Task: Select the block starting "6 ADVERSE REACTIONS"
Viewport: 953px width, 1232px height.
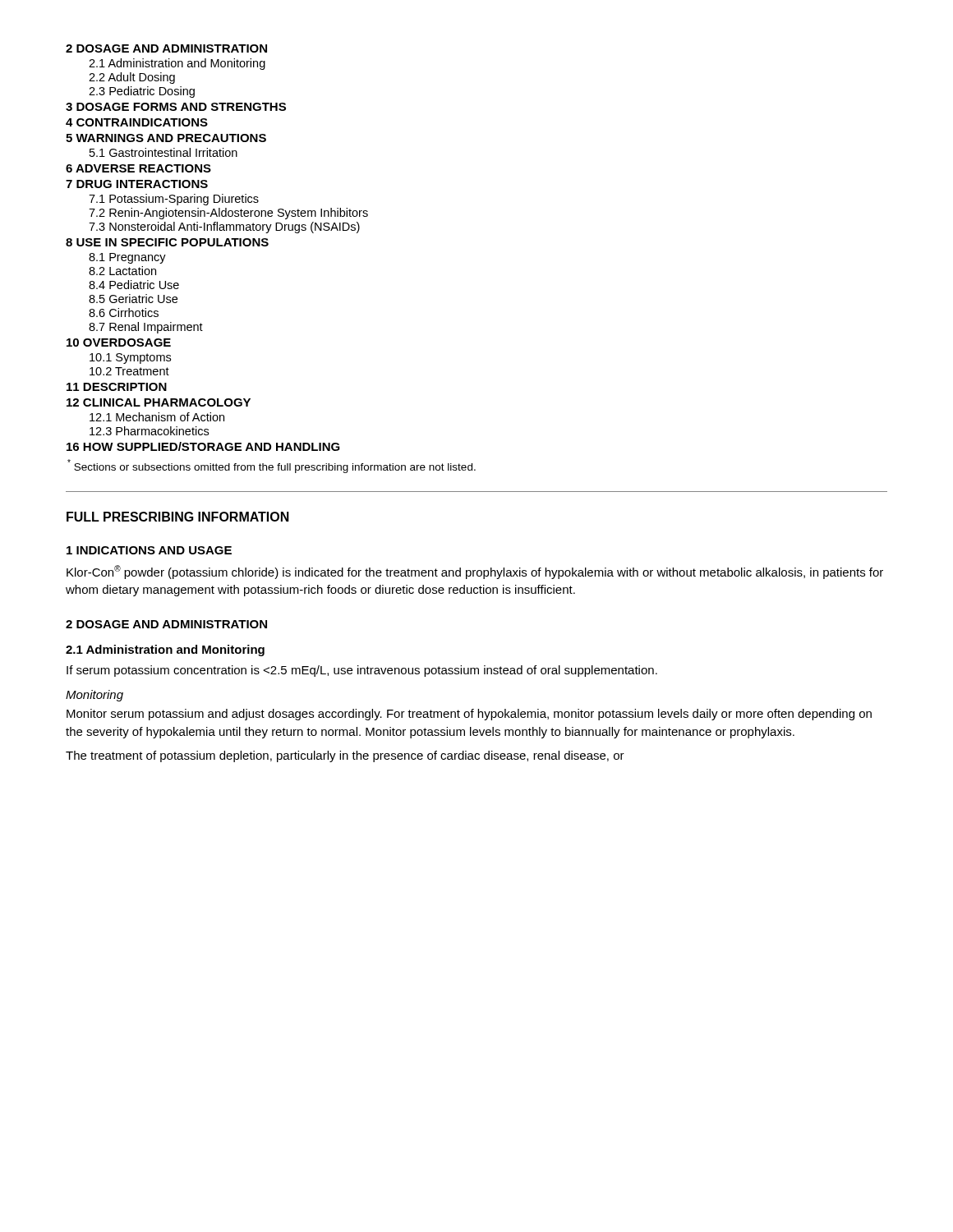Action: 138,168
